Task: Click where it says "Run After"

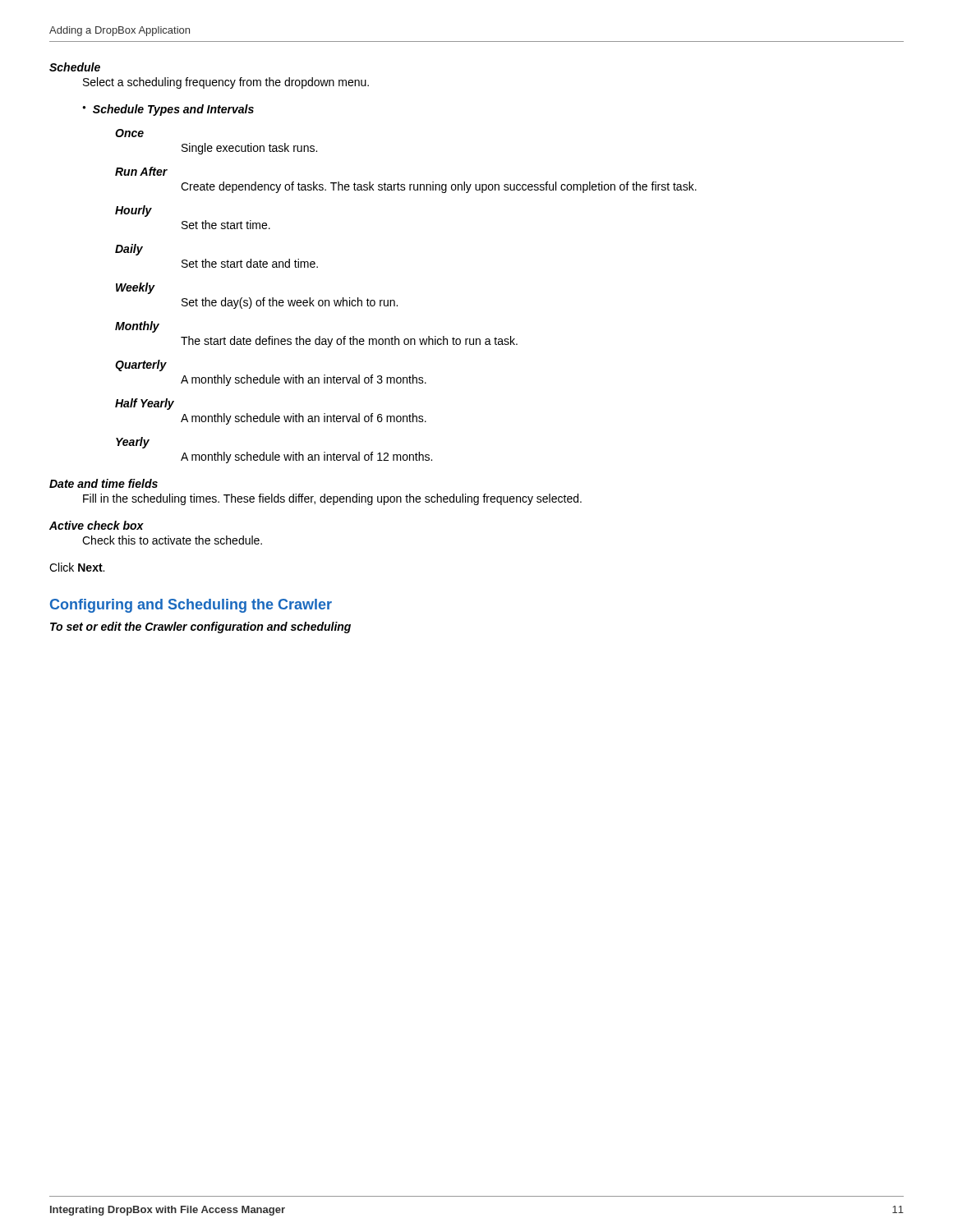Action: point(141,172)
